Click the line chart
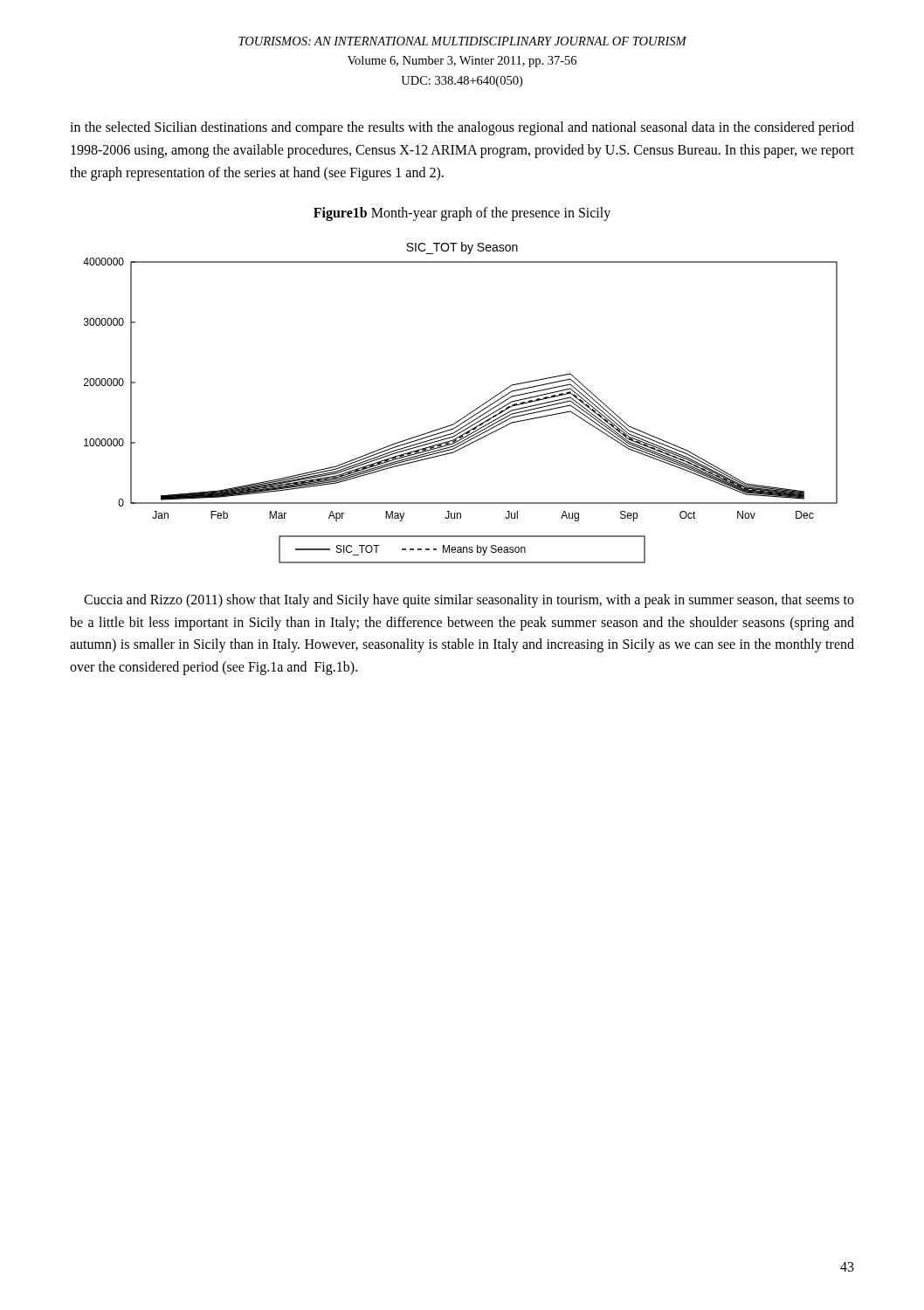Screen dimensions: 1310x924 pos(462,403)
